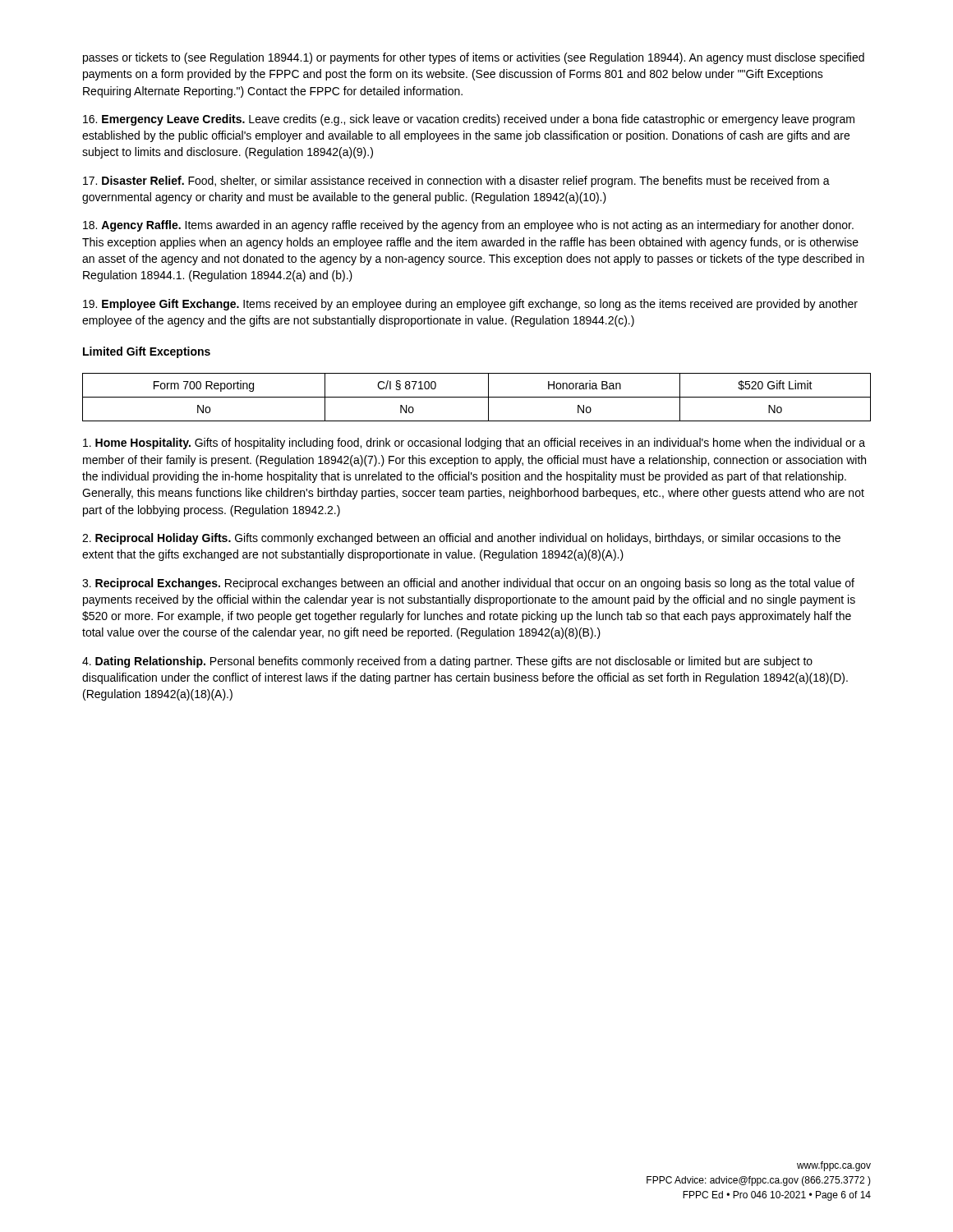This screenshot has width=953, height=1232.
Task: Locate the element starting "Reciprocal Exchanges. Reciprocal exchanges"
Action: pos(469,608)
